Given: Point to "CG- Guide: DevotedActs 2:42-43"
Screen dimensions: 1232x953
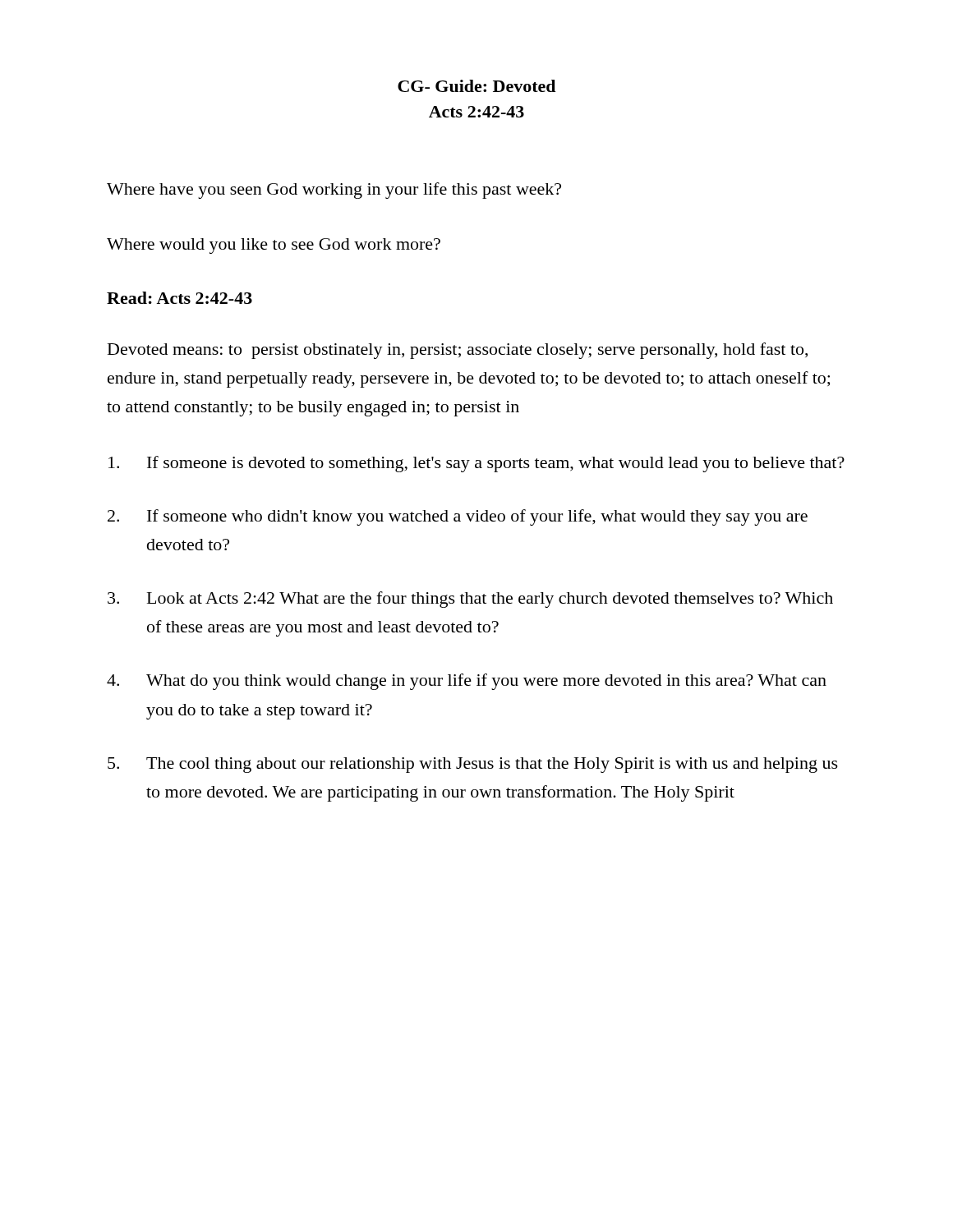Looking at the screenshot, I should tap(476, 98).
